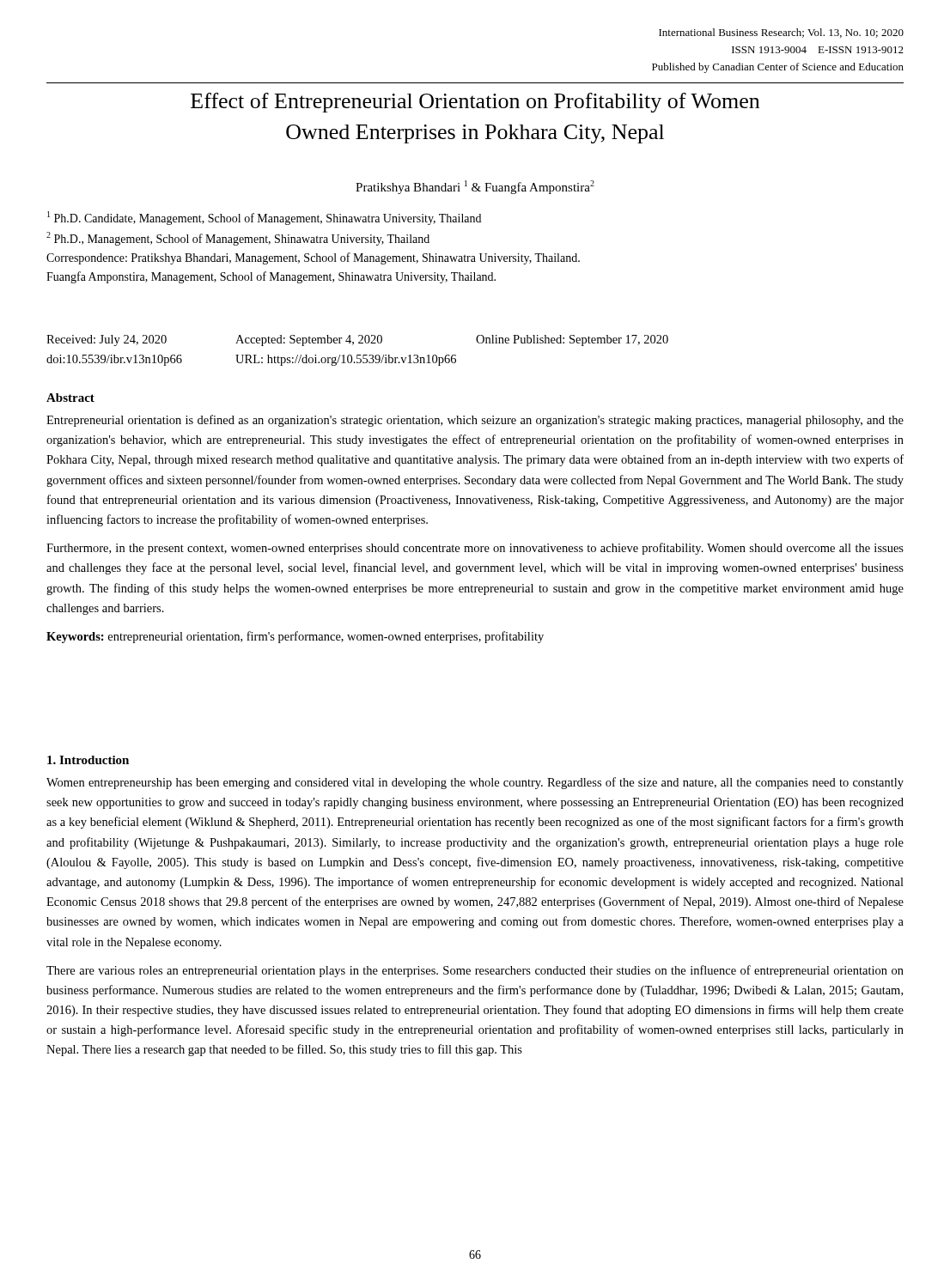Point to the text starting "Keywords: entrepreneurial orientation,"
The width and height of the screenshot is (950, 1288).
(x=475, y=637)
